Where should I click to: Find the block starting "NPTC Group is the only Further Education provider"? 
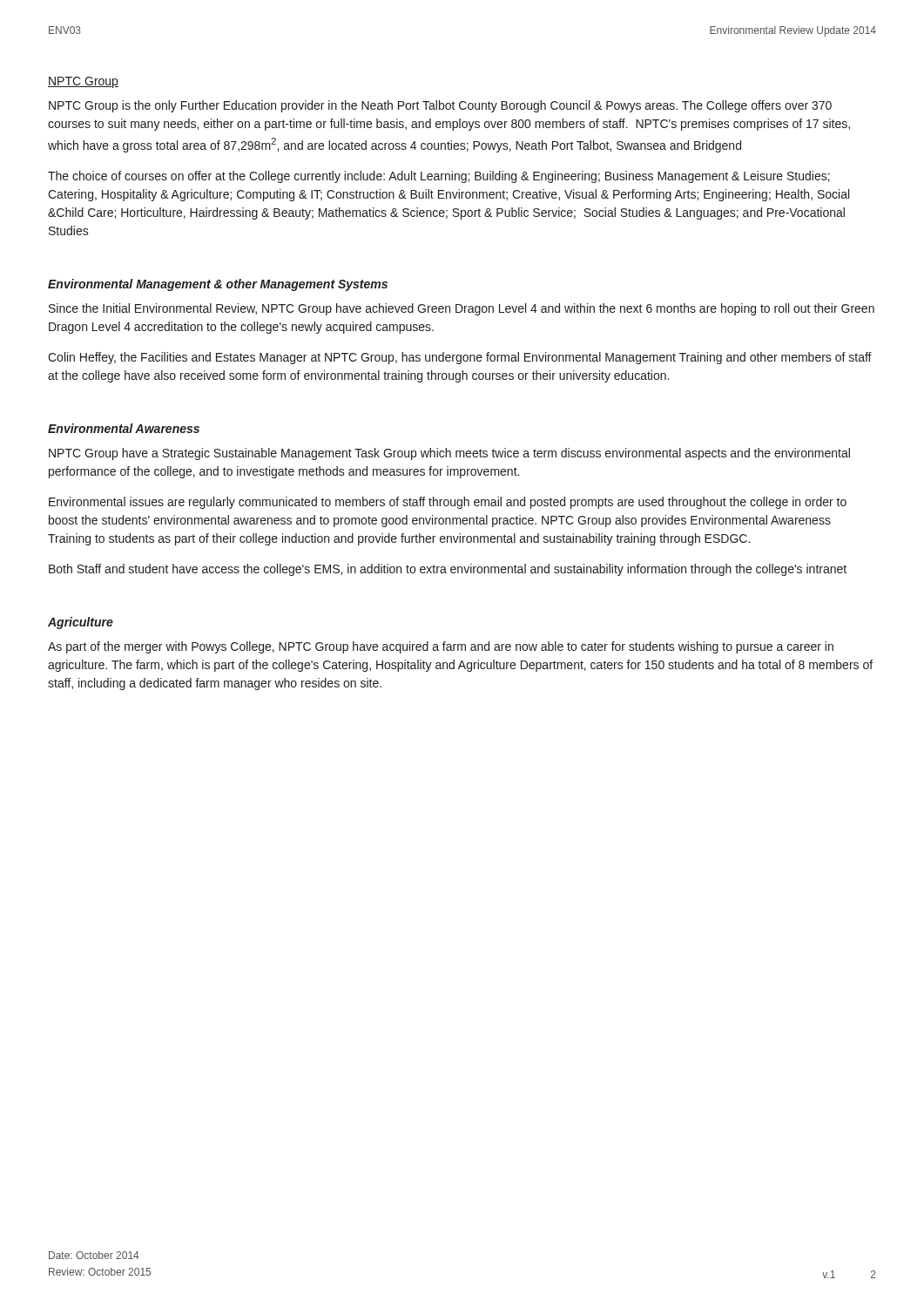click(x=449, y=125)
